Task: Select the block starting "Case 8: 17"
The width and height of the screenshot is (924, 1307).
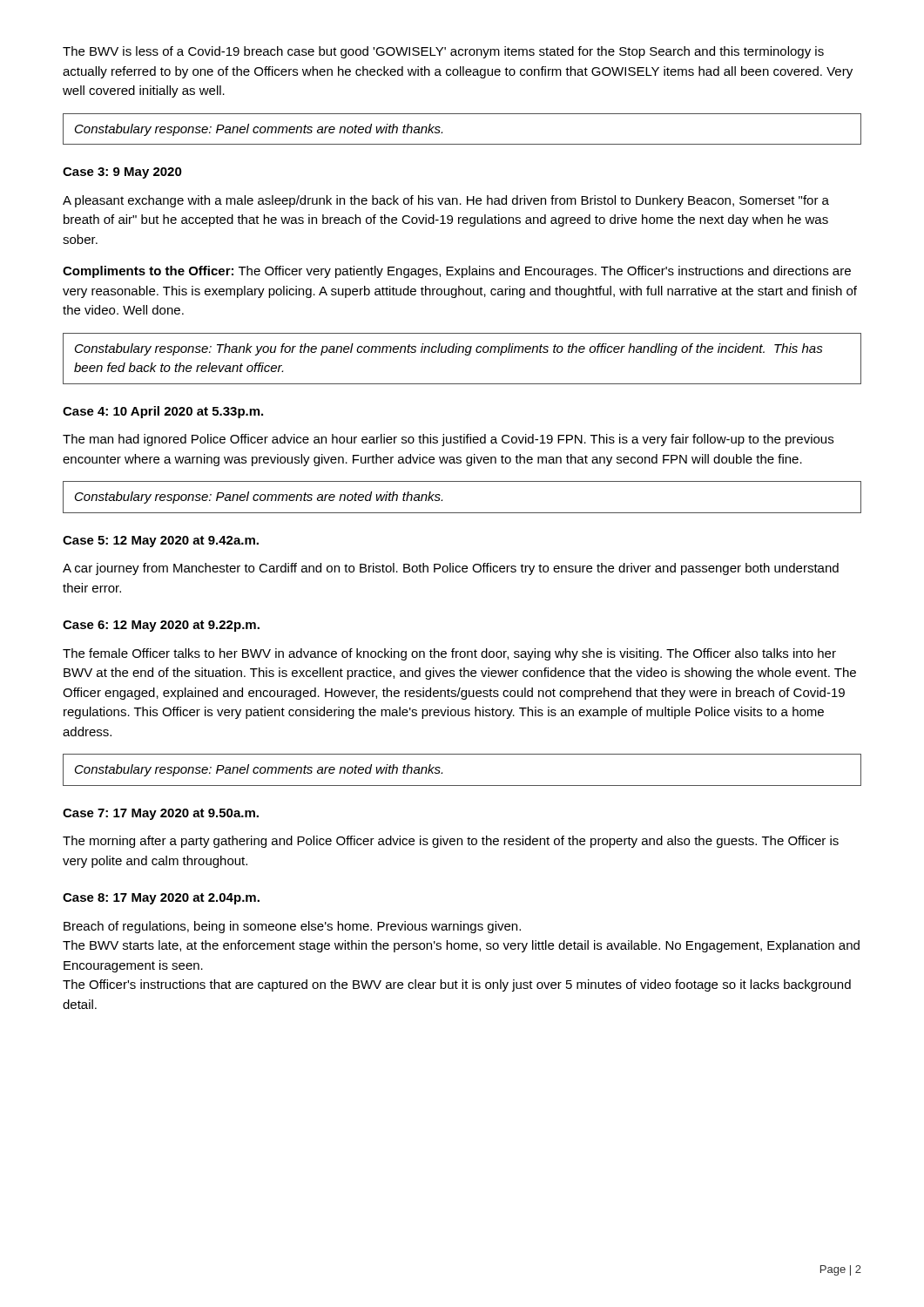Action: point(161,897)
